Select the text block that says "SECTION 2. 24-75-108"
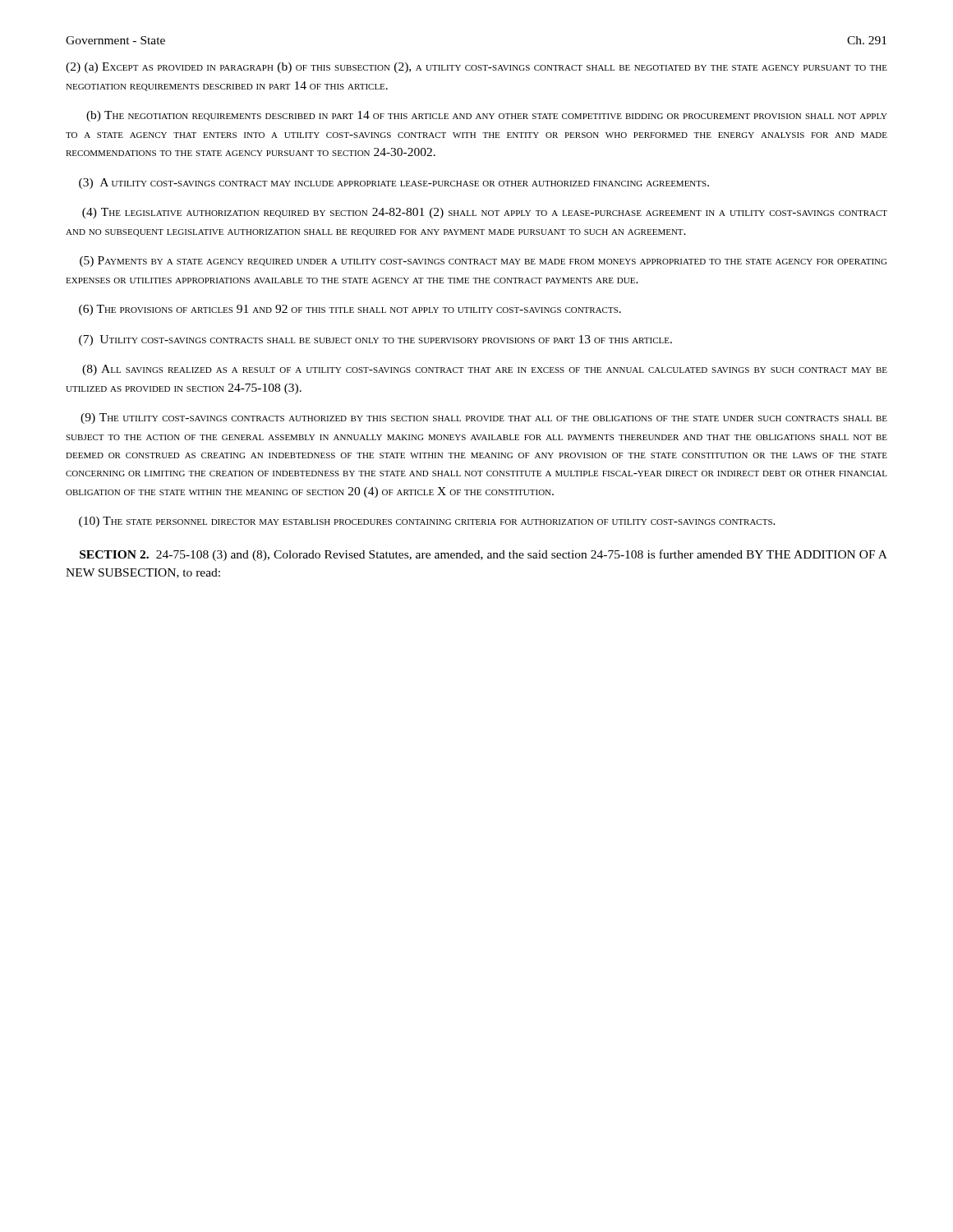The image size is (953, 1232). (476, 563)
